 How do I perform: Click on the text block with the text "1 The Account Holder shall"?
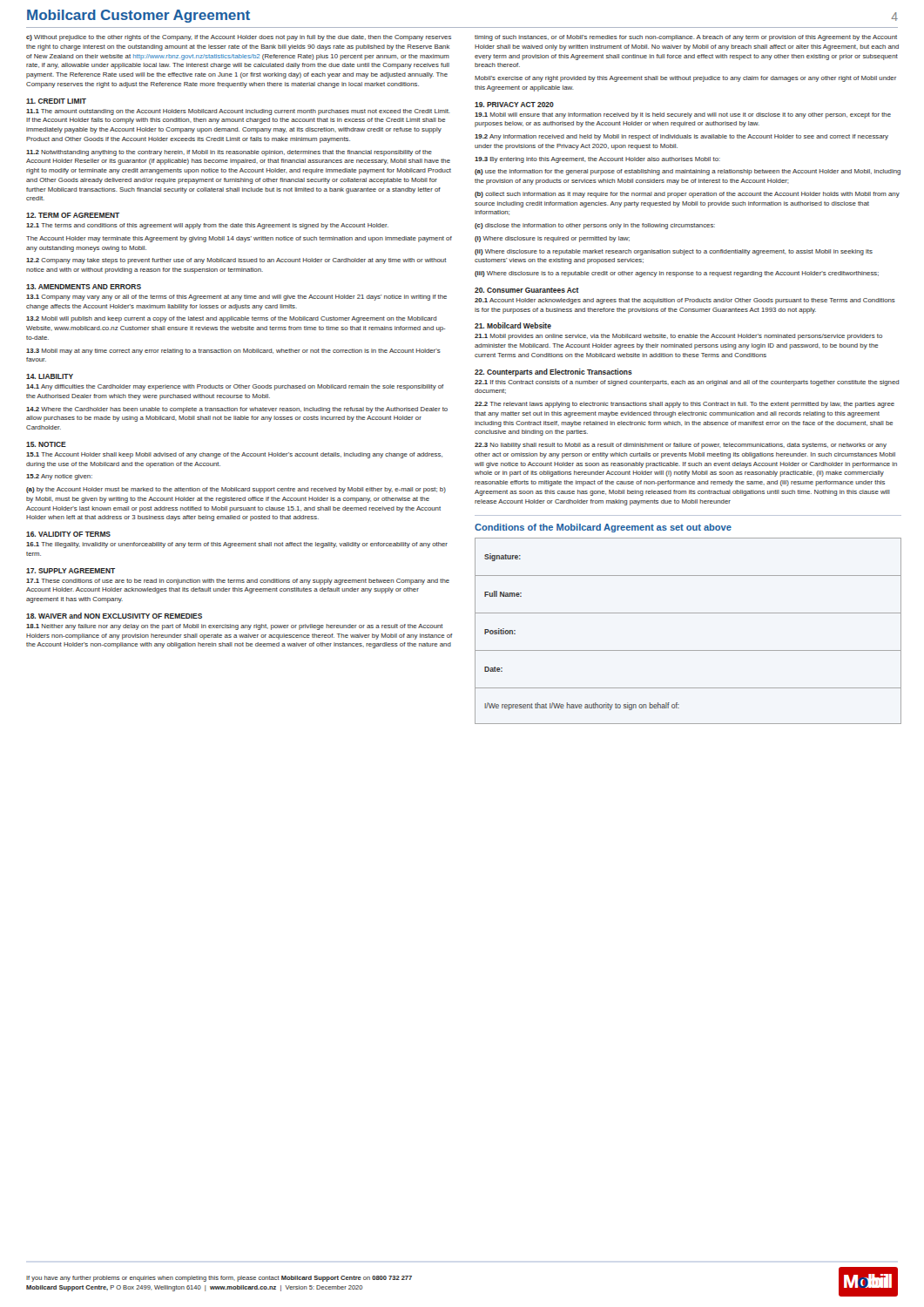(x=235, y=459)
